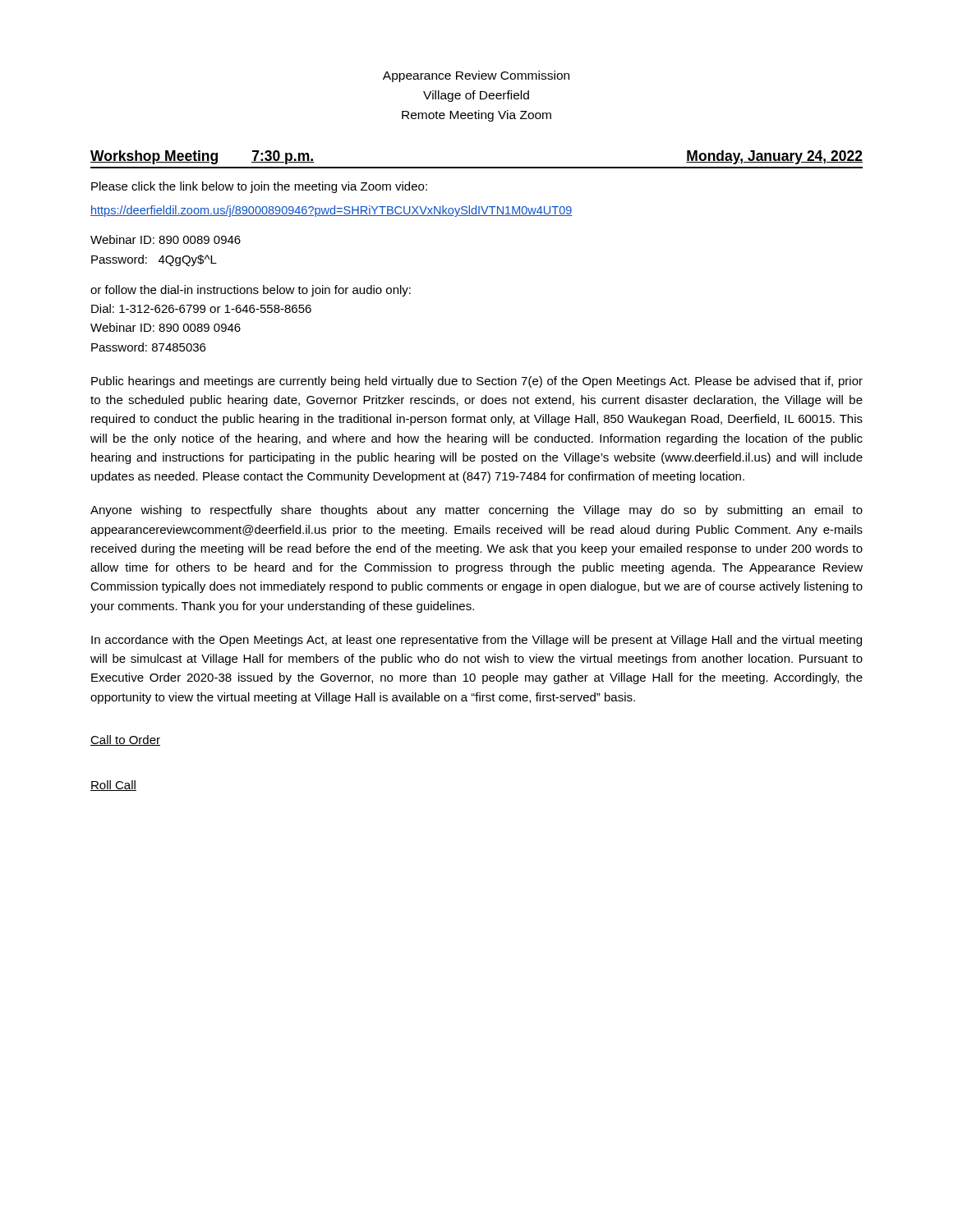Navigate to the text block starting "Public hearings and meetings are currently being"
This screenshot has height=1232, width=953.
tap(476, 428)
